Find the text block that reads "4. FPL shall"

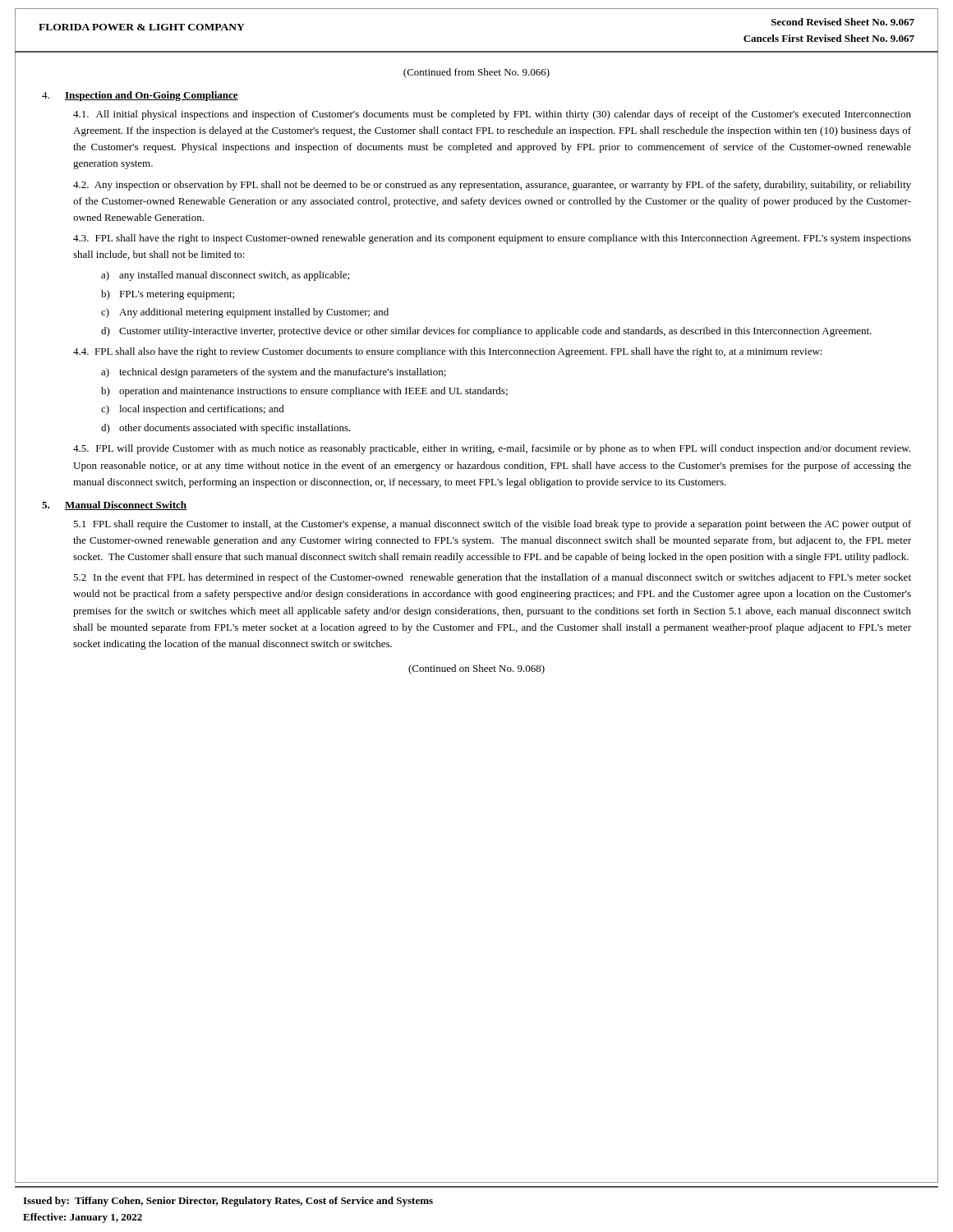(x=448, y=351)
